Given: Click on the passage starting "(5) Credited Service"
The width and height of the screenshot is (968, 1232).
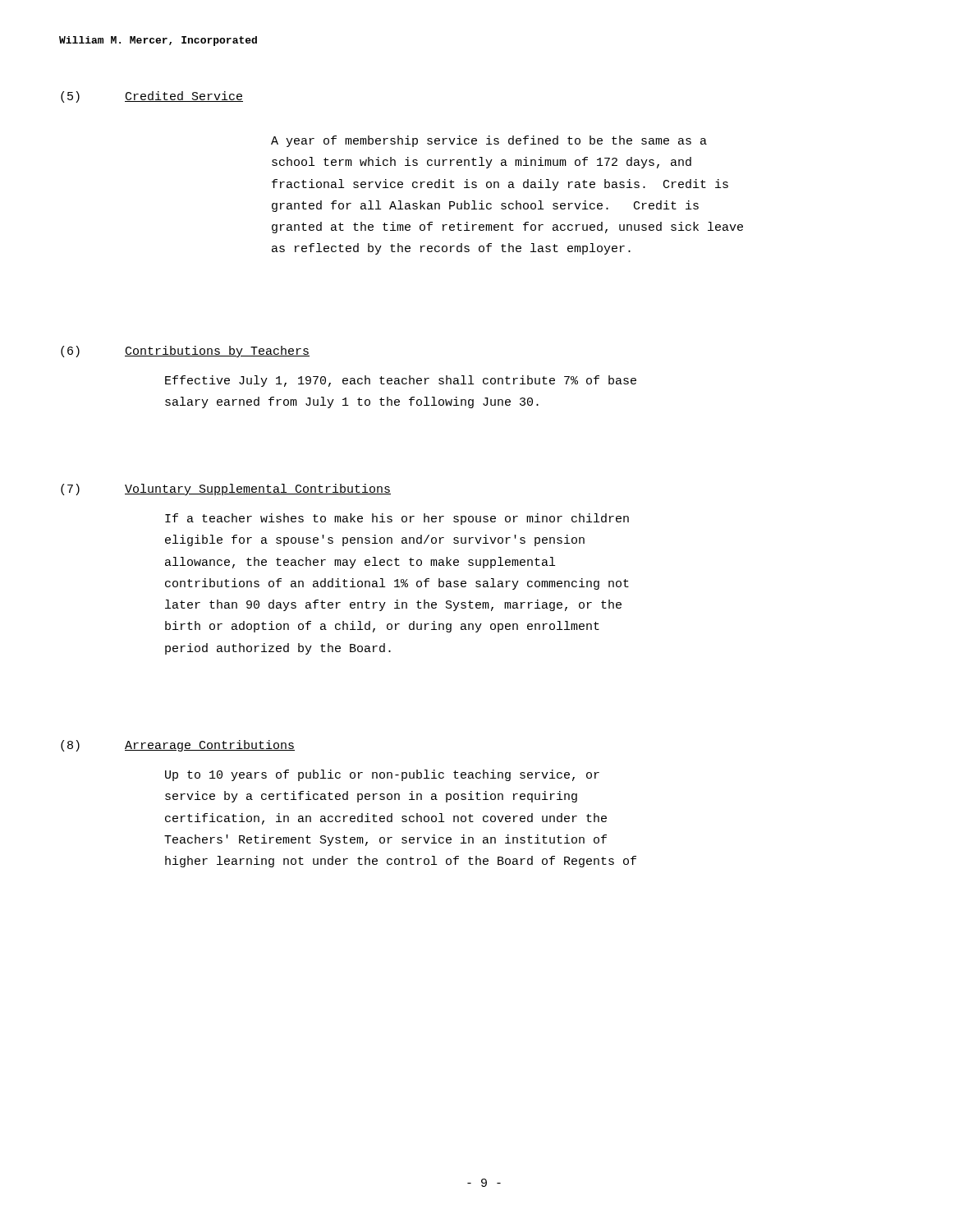Looking at the screenshot, I should [x=152, y=97].
